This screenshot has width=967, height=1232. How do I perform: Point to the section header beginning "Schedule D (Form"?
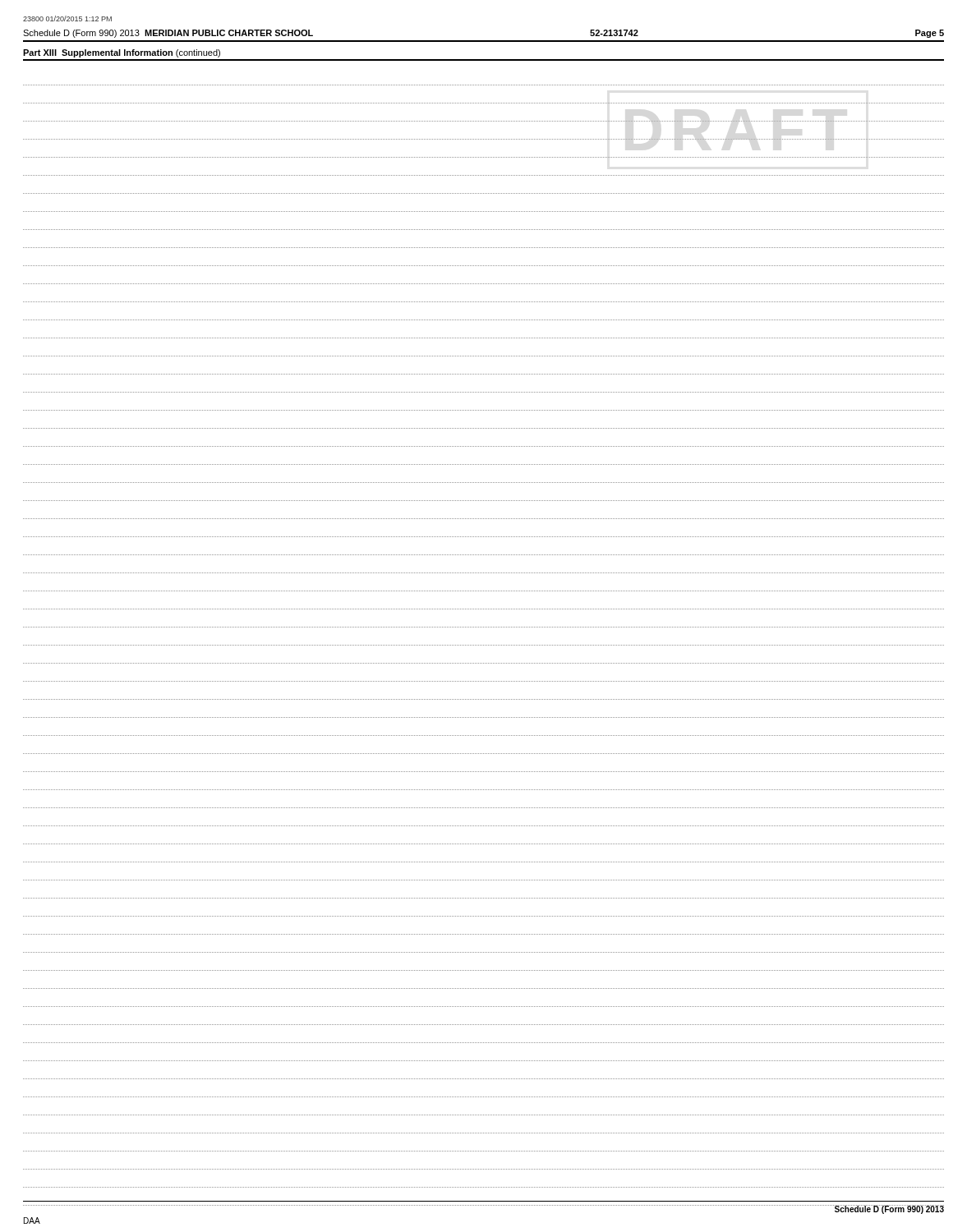(484, 33)
